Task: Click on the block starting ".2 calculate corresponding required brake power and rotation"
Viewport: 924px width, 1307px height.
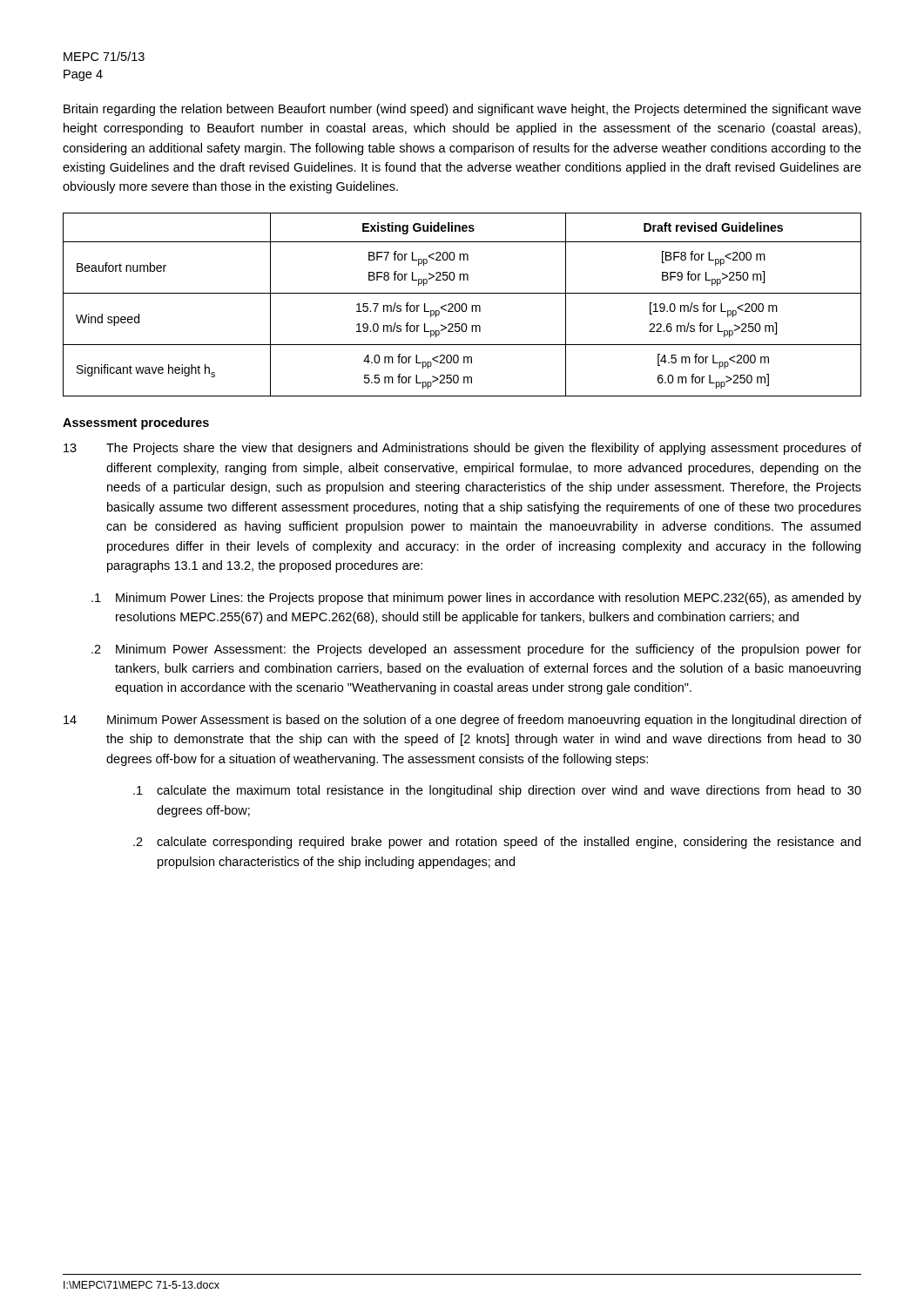Action: click(462, 852)
